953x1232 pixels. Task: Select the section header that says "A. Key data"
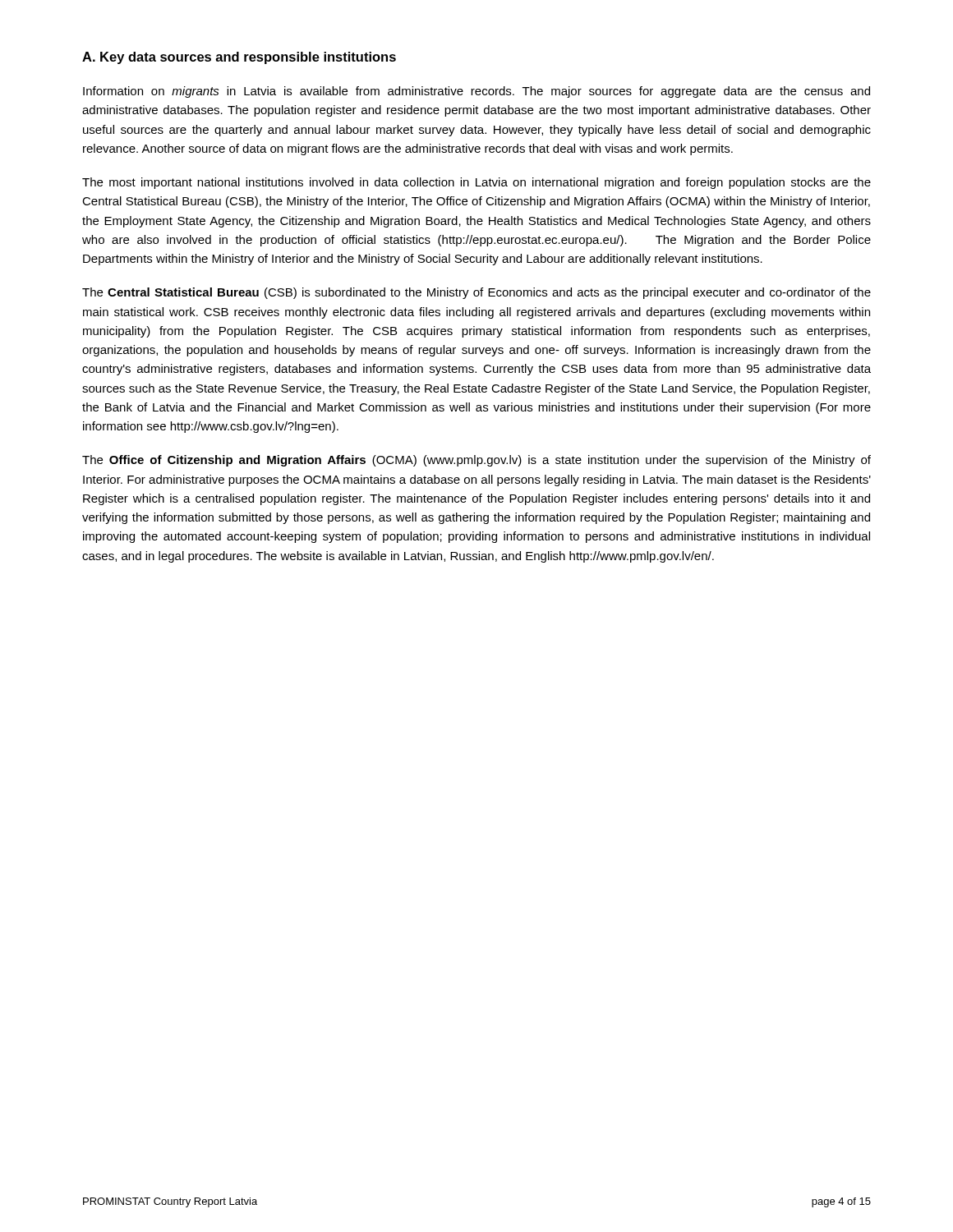[239, 57]
